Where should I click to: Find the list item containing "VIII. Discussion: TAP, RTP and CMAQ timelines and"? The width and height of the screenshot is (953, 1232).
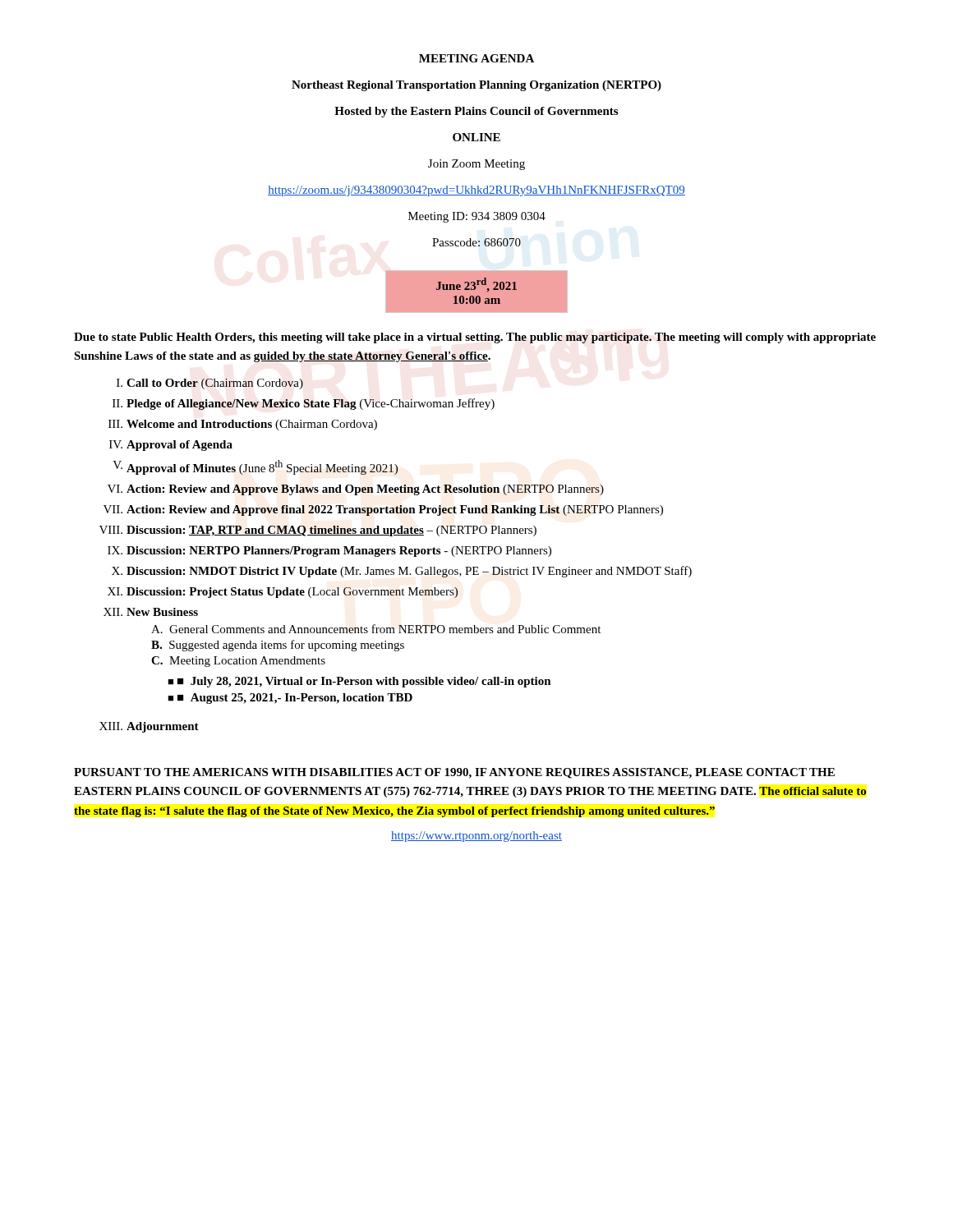476,530
